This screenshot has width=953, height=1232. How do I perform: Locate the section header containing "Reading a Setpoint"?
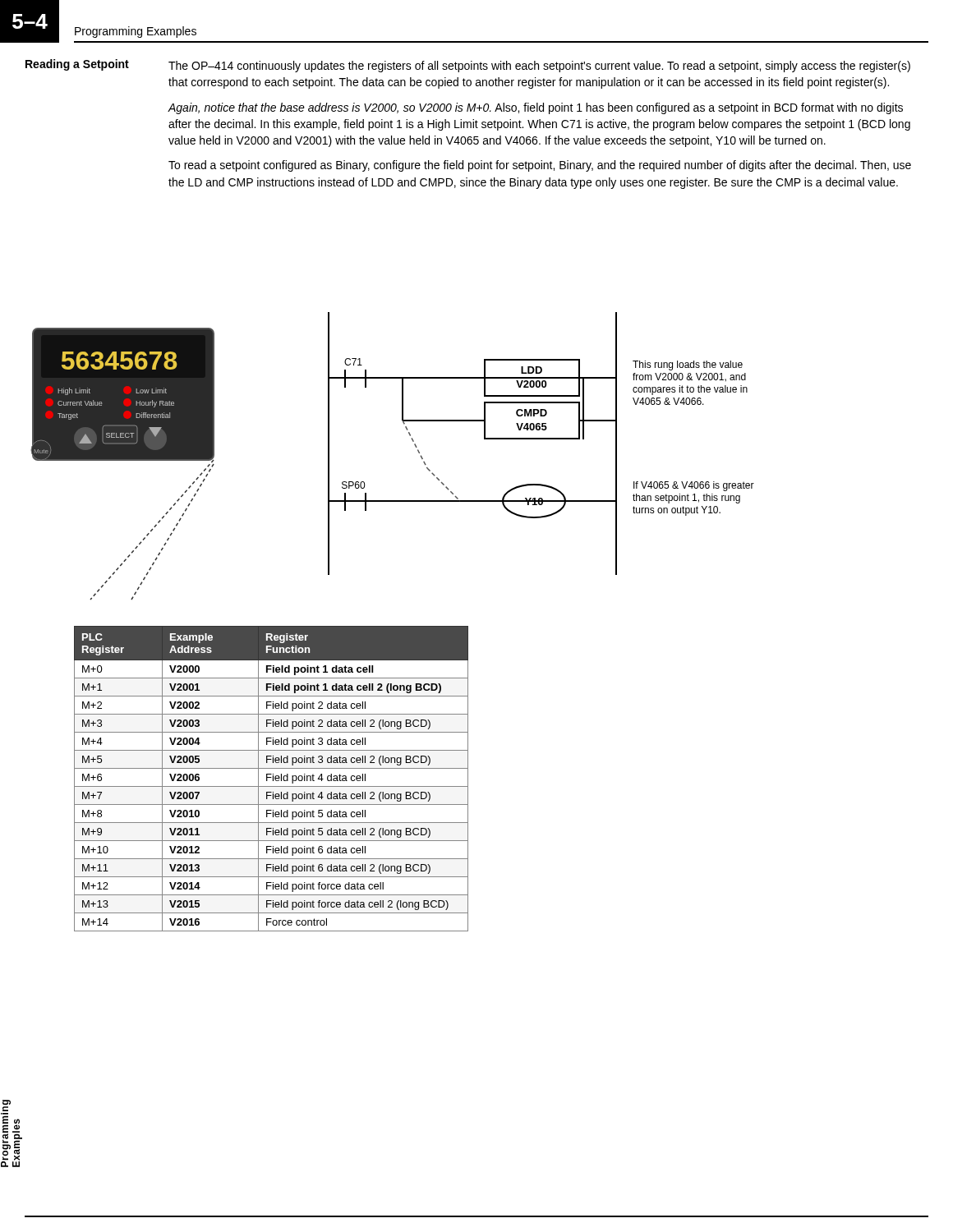tap(77, 64)
